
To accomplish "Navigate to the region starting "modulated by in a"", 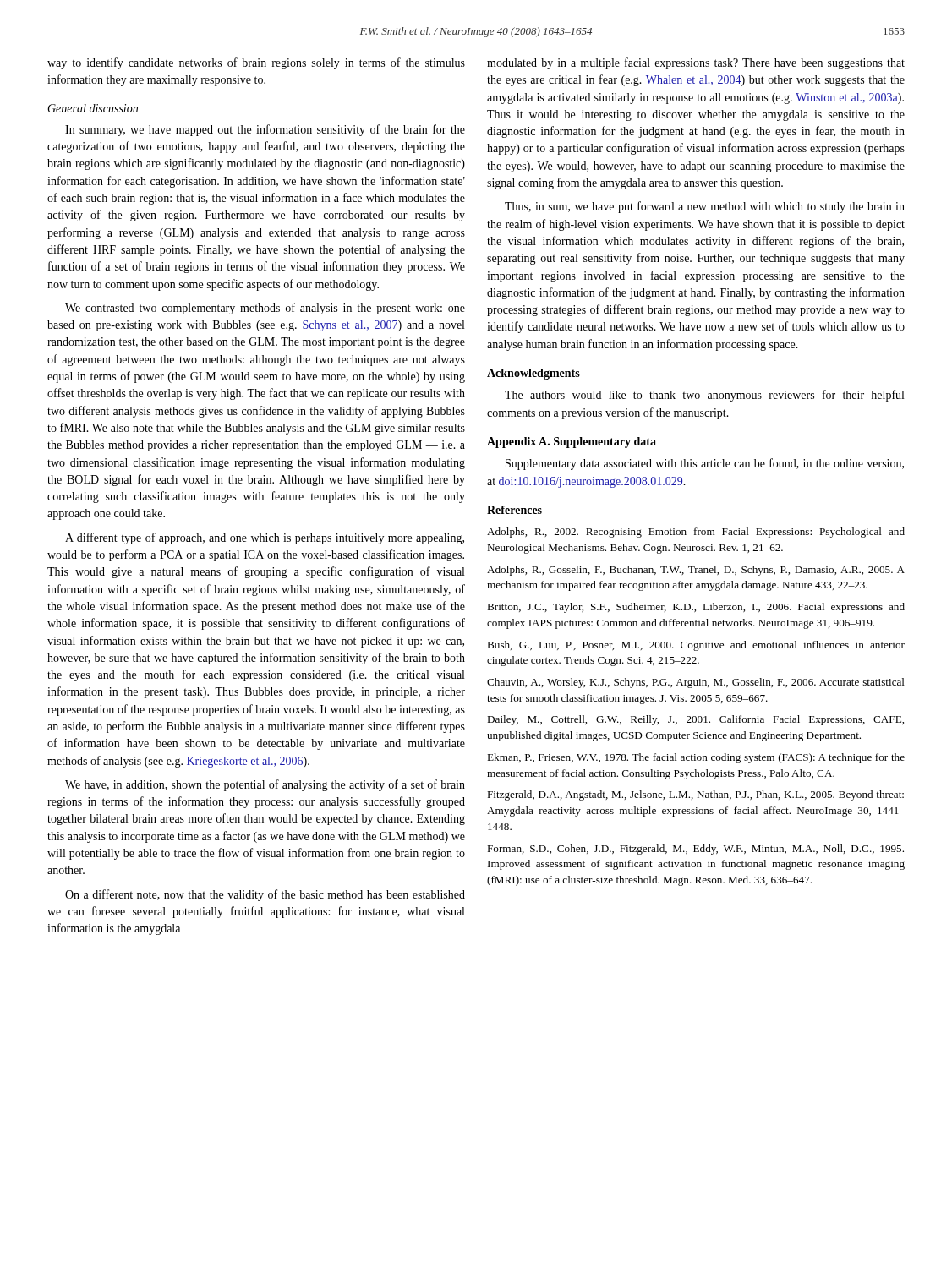I will click(x=696, y=204).
